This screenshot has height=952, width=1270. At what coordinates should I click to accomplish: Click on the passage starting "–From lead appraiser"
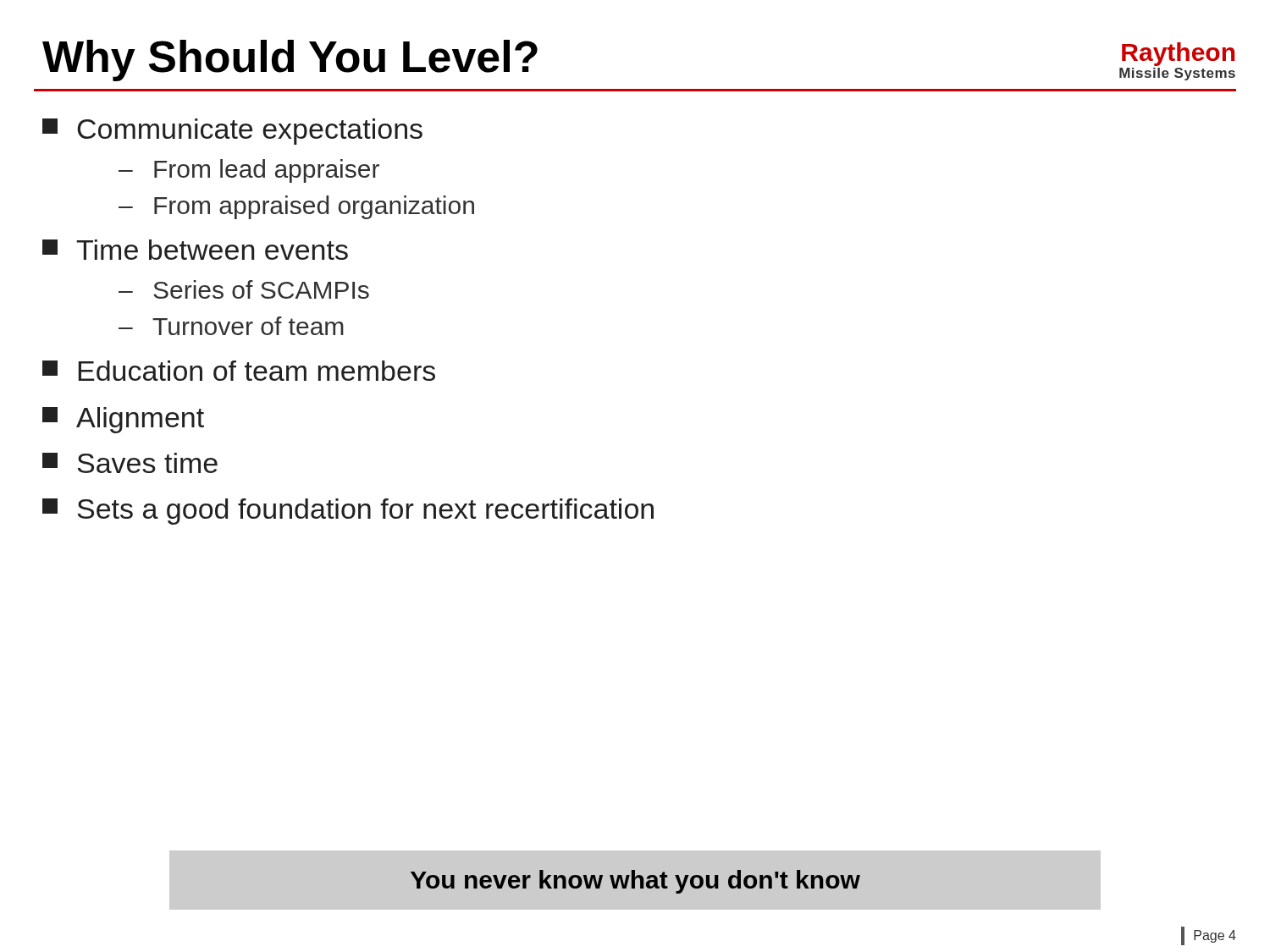click(x=249, y=170)
